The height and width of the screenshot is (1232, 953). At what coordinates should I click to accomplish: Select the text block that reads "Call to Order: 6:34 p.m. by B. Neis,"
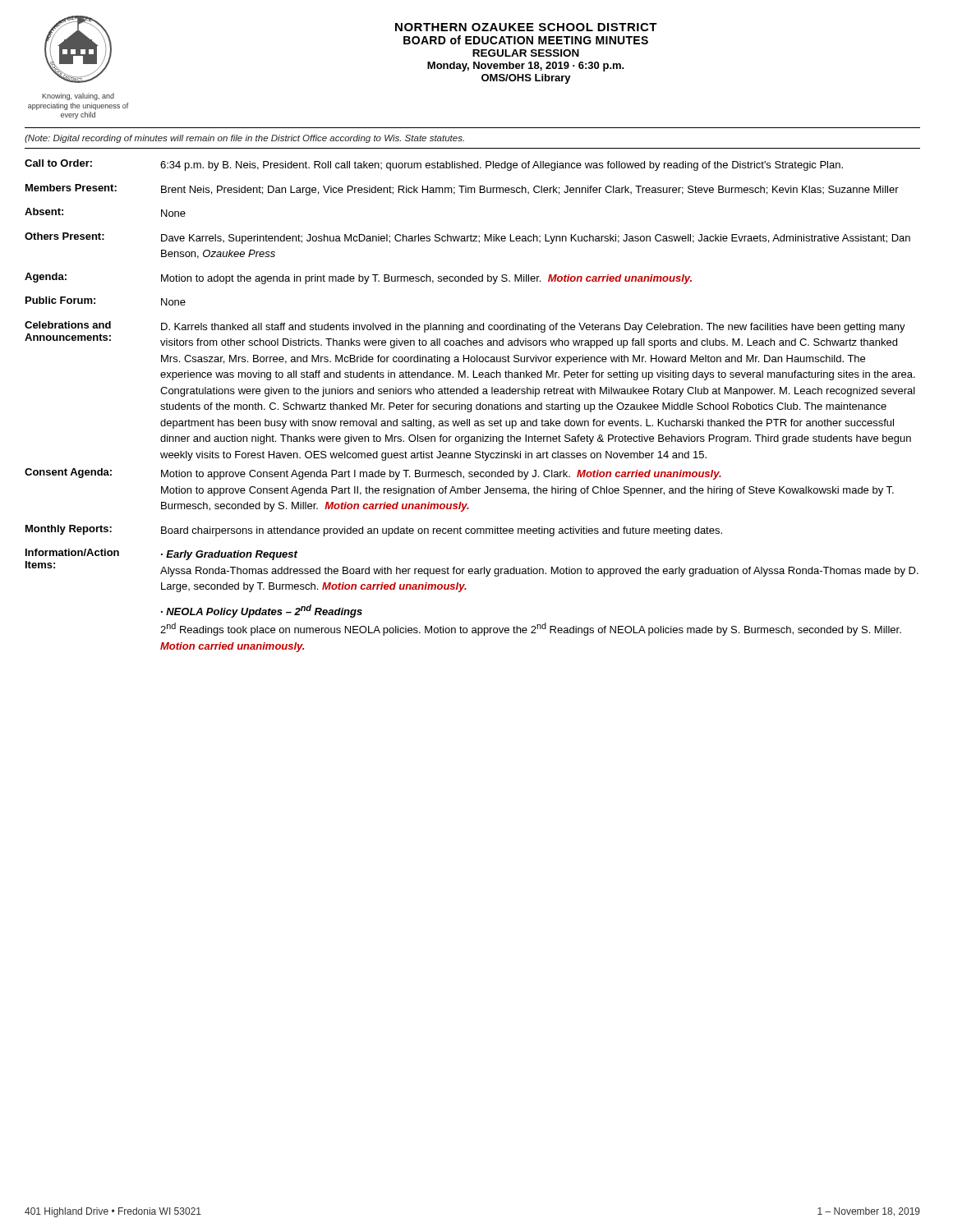(x=472, y=165)
